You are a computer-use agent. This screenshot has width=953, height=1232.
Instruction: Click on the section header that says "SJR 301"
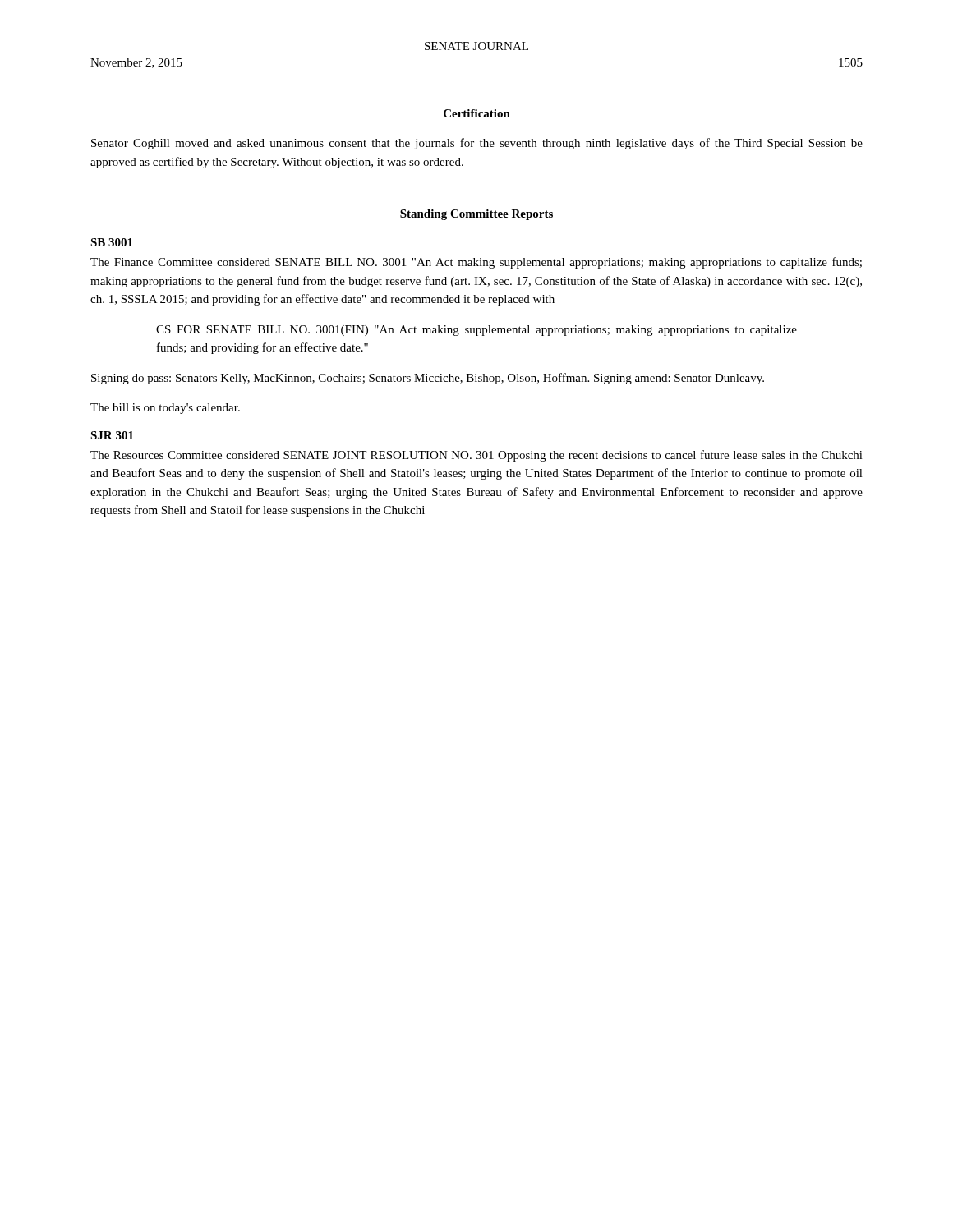tap(112, 435)
